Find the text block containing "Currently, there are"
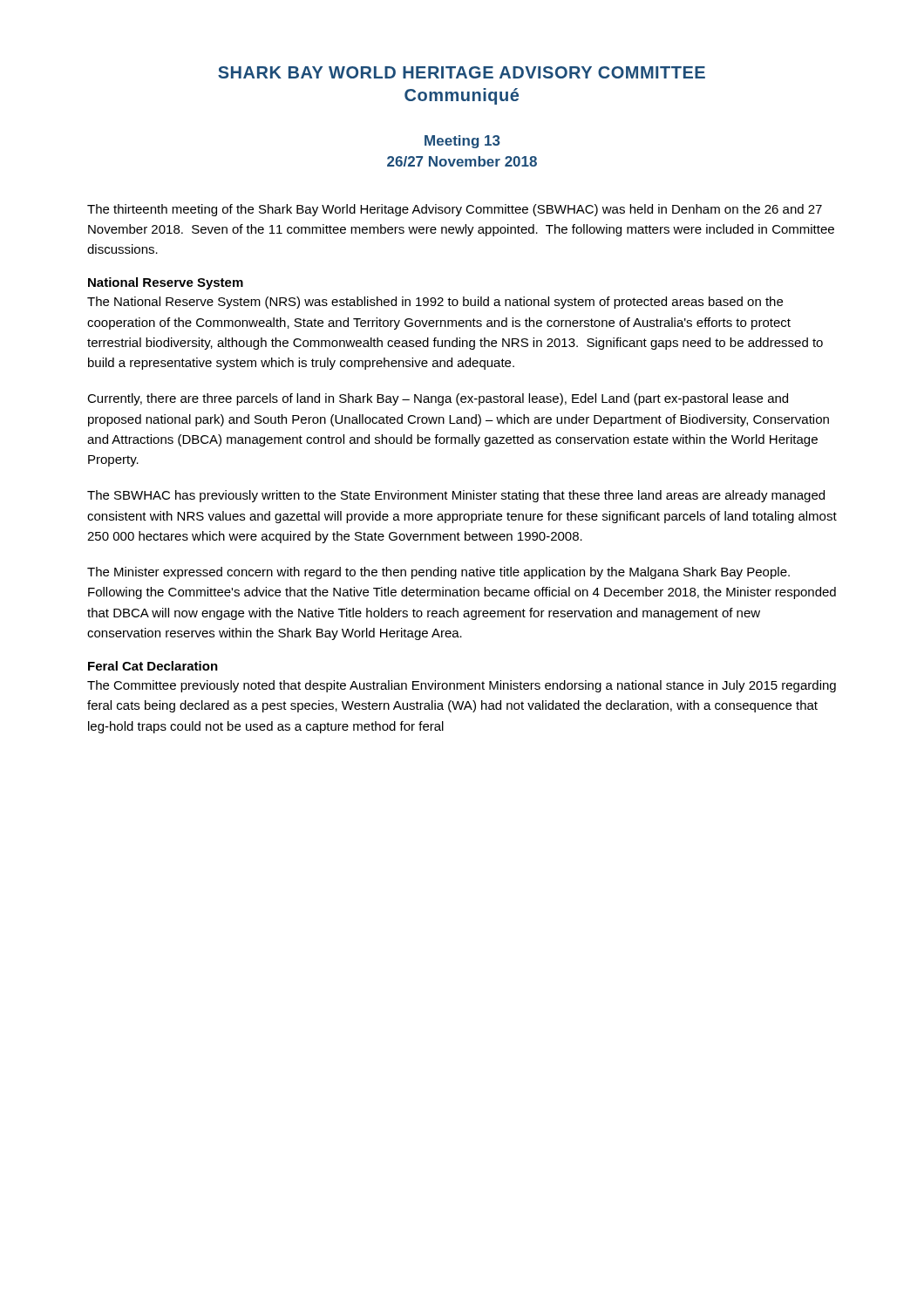 coord(458,429)
